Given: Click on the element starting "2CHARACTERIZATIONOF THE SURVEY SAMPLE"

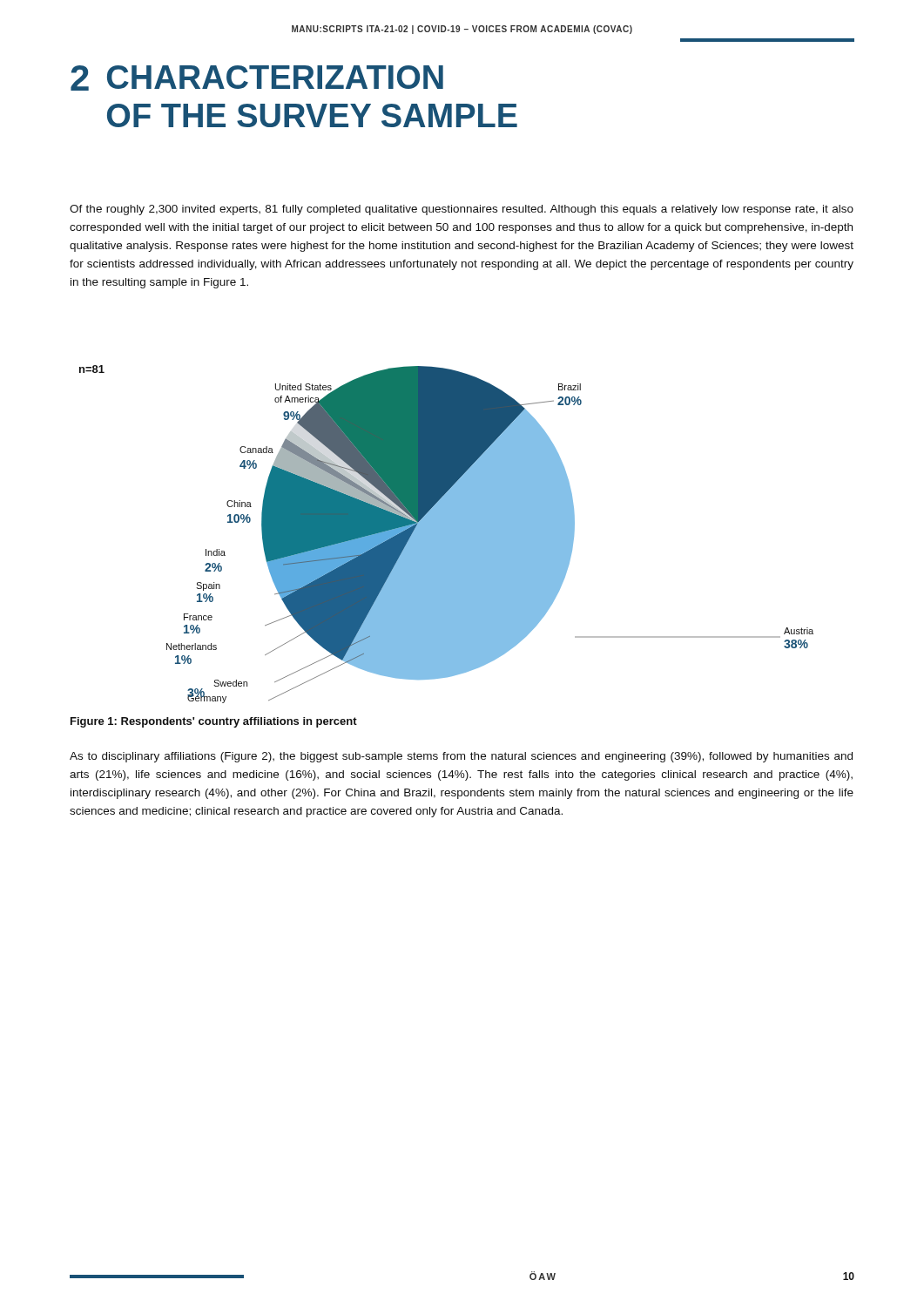Looking at the screenshot, I should (x=294, y=97).
